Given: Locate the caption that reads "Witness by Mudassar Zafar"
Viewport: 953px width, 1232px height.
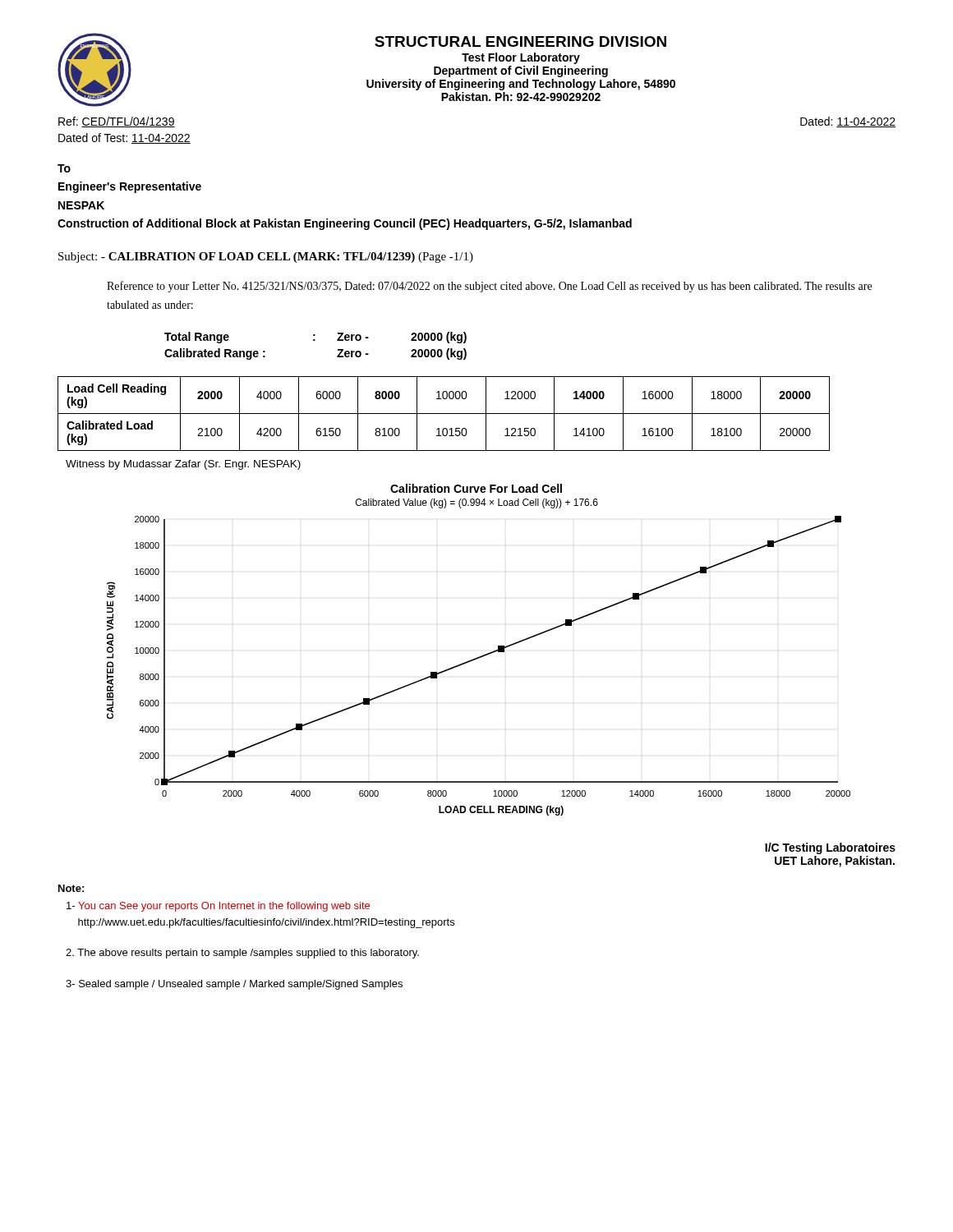Looking at the screenshot, I should pyautogui.click(x=183, y=464).
